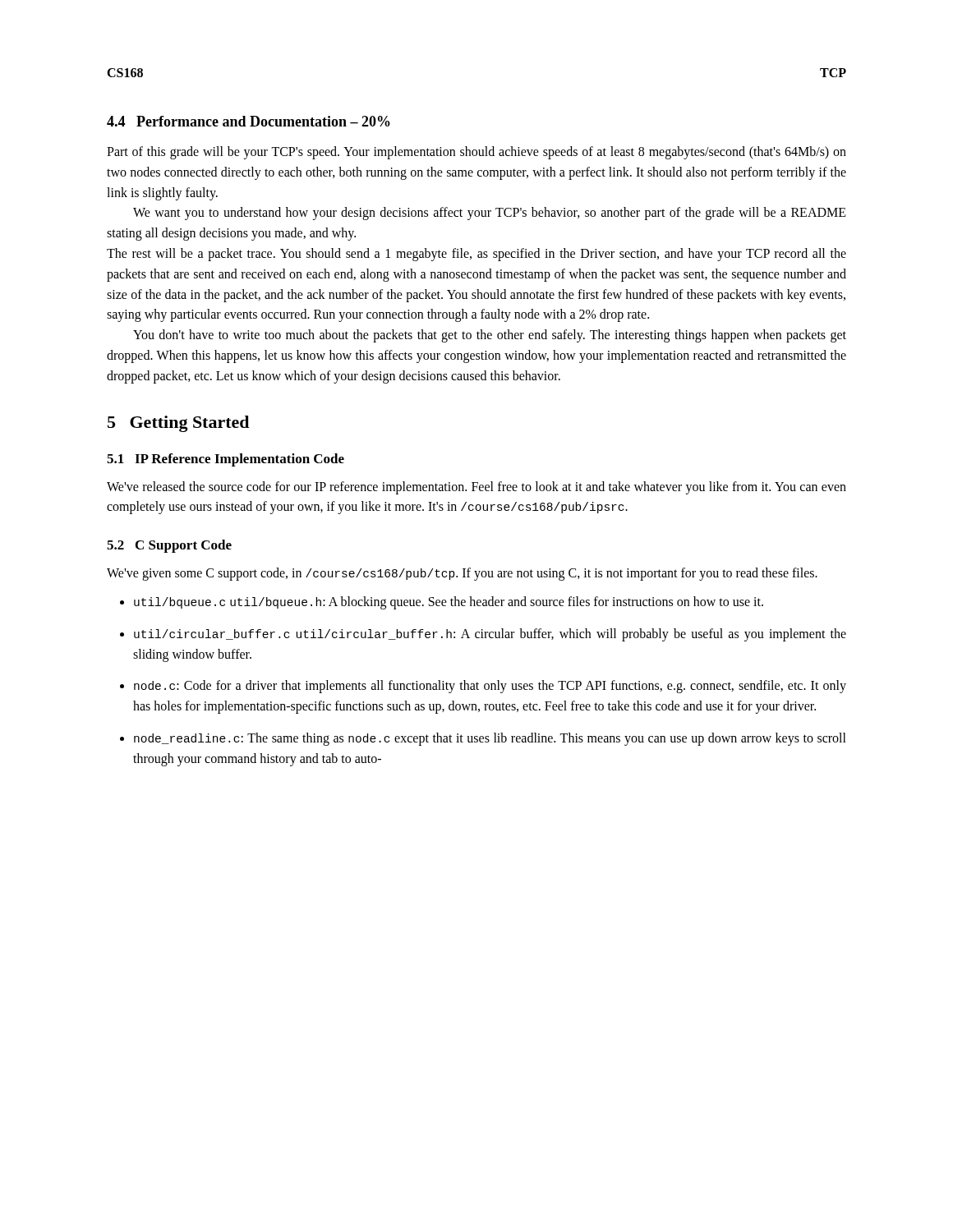Find the list item with the text "util/circular_buffer.c util/circular_buffer.h: A circular buffer, which"
This screenshot has height=1232, width=953.
coord(490,644)
